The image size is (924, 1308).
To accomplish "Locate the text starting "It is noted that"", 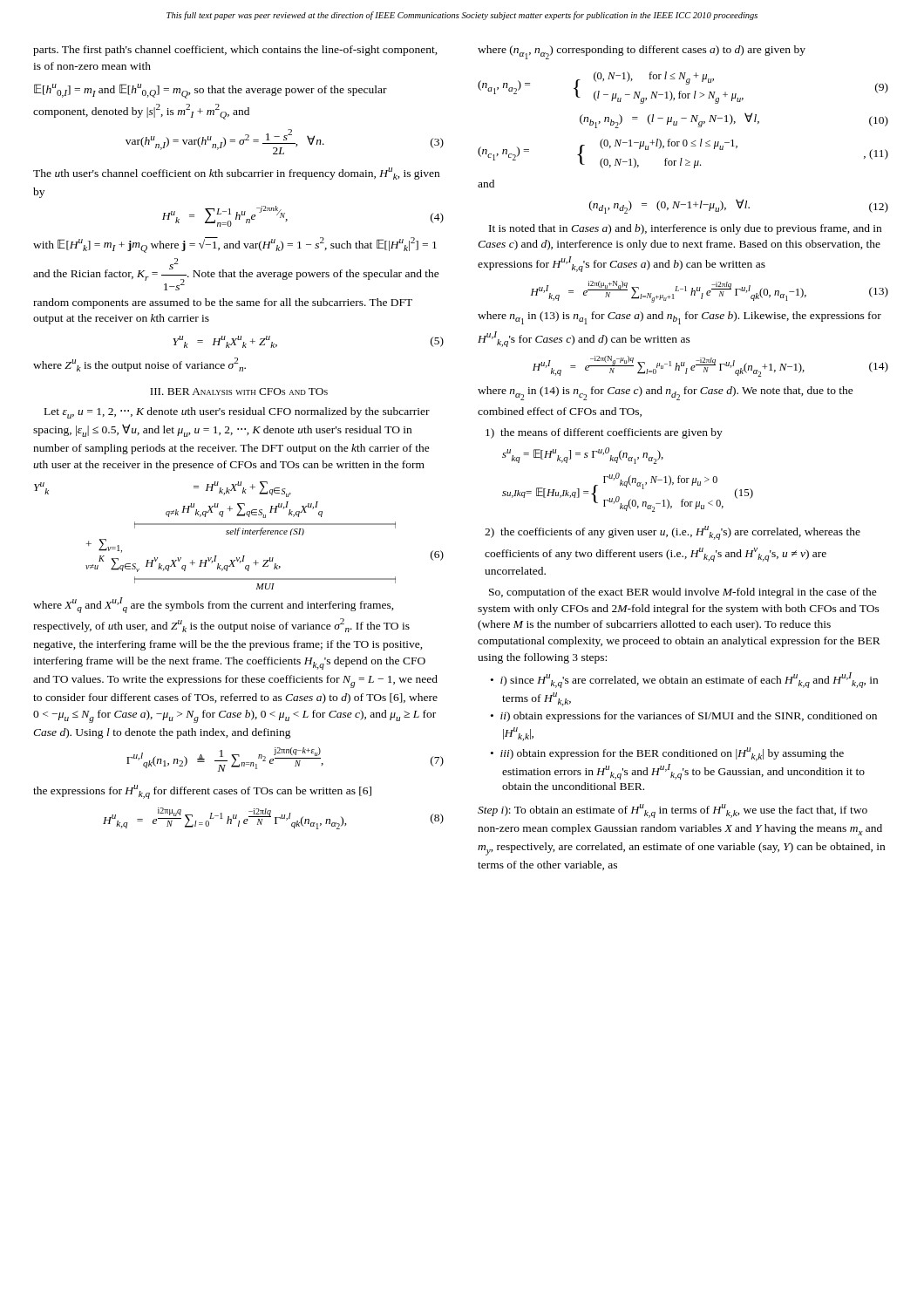I will 683,247.
